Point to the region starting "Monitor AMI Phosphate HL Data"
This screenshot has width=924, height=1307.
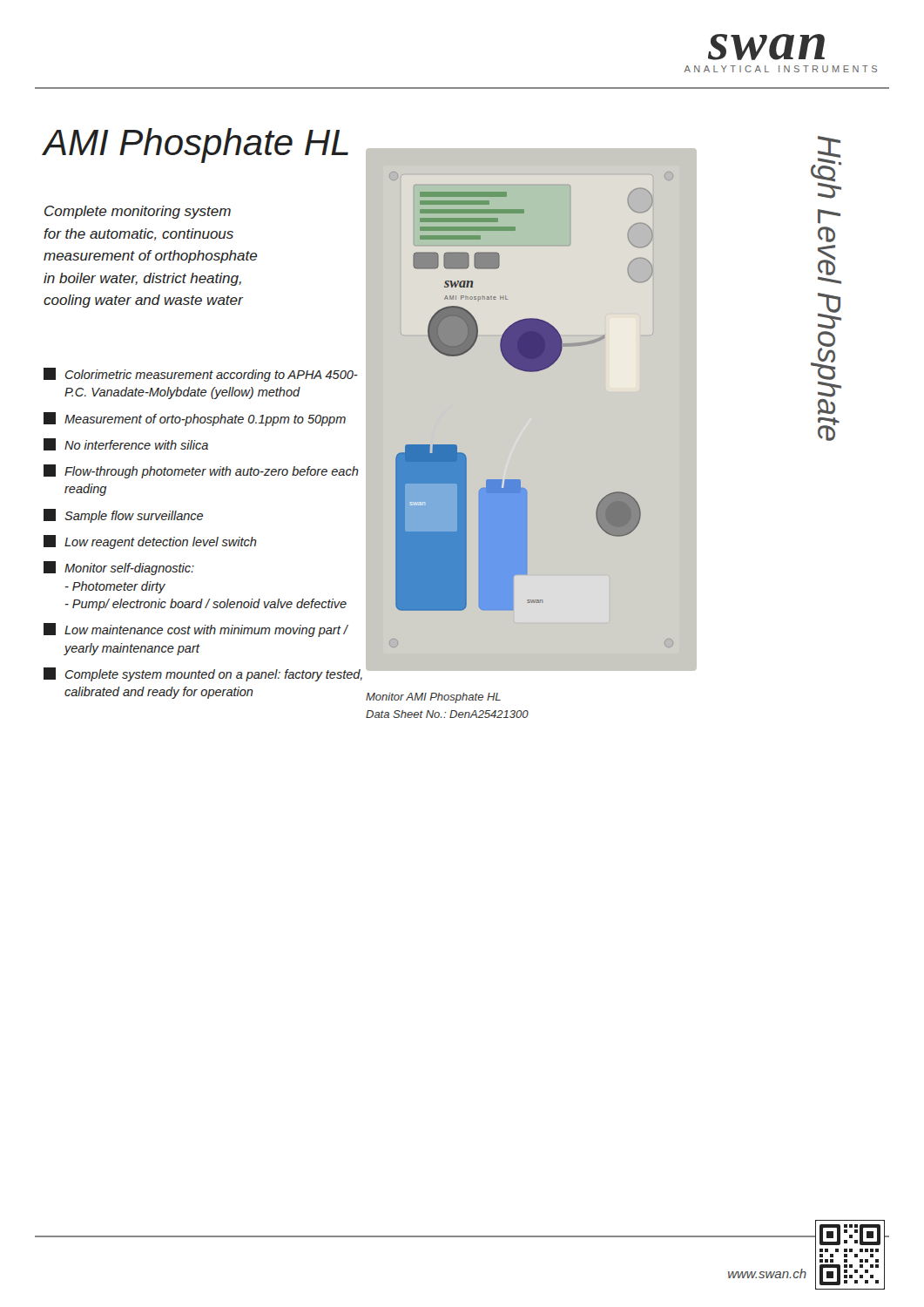pyautogui.click(x=447, y=705)
